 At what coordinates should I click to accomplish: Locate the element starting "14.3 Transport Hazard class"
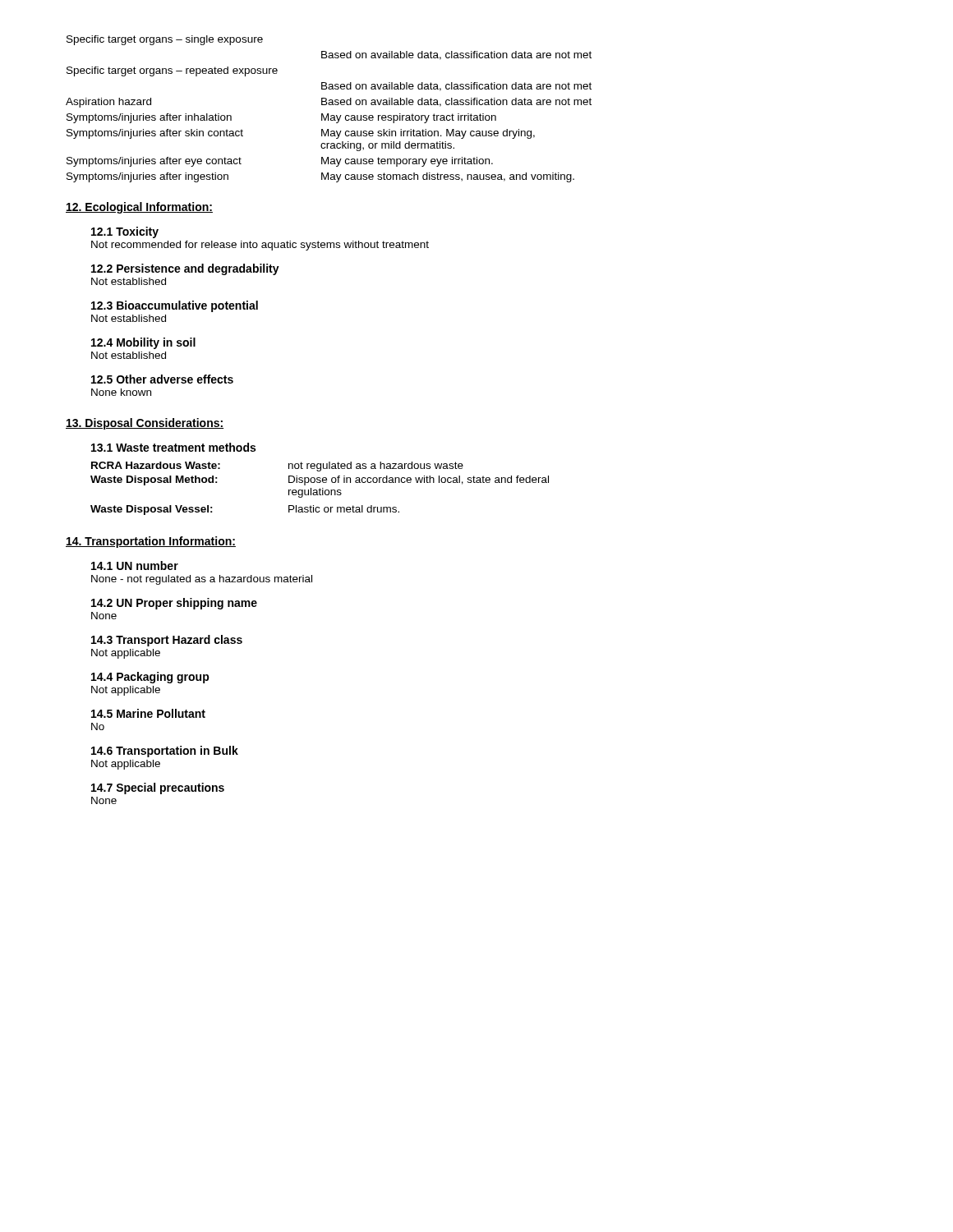166,640
